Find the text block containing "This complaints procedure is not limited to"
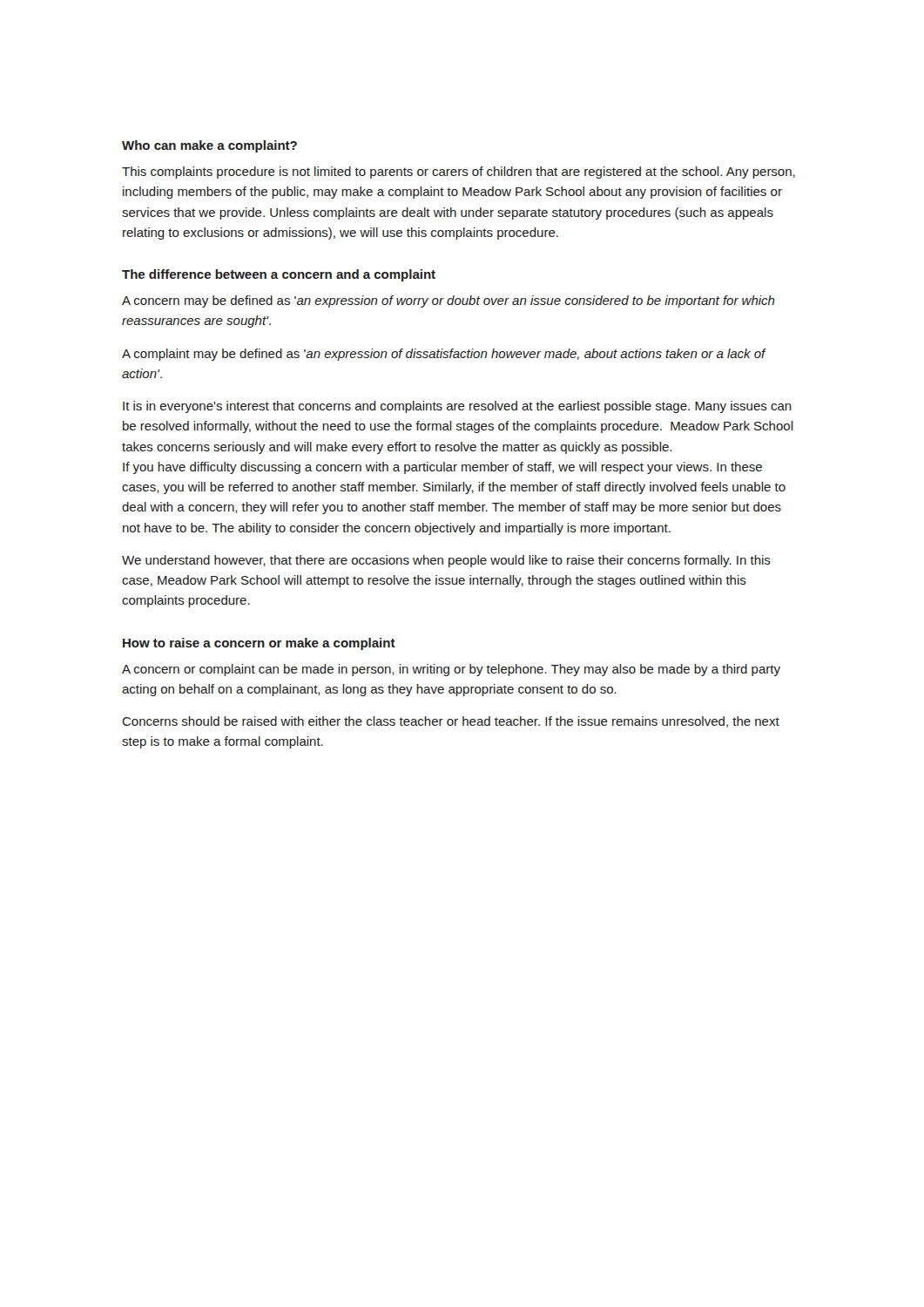 point(459,202)
